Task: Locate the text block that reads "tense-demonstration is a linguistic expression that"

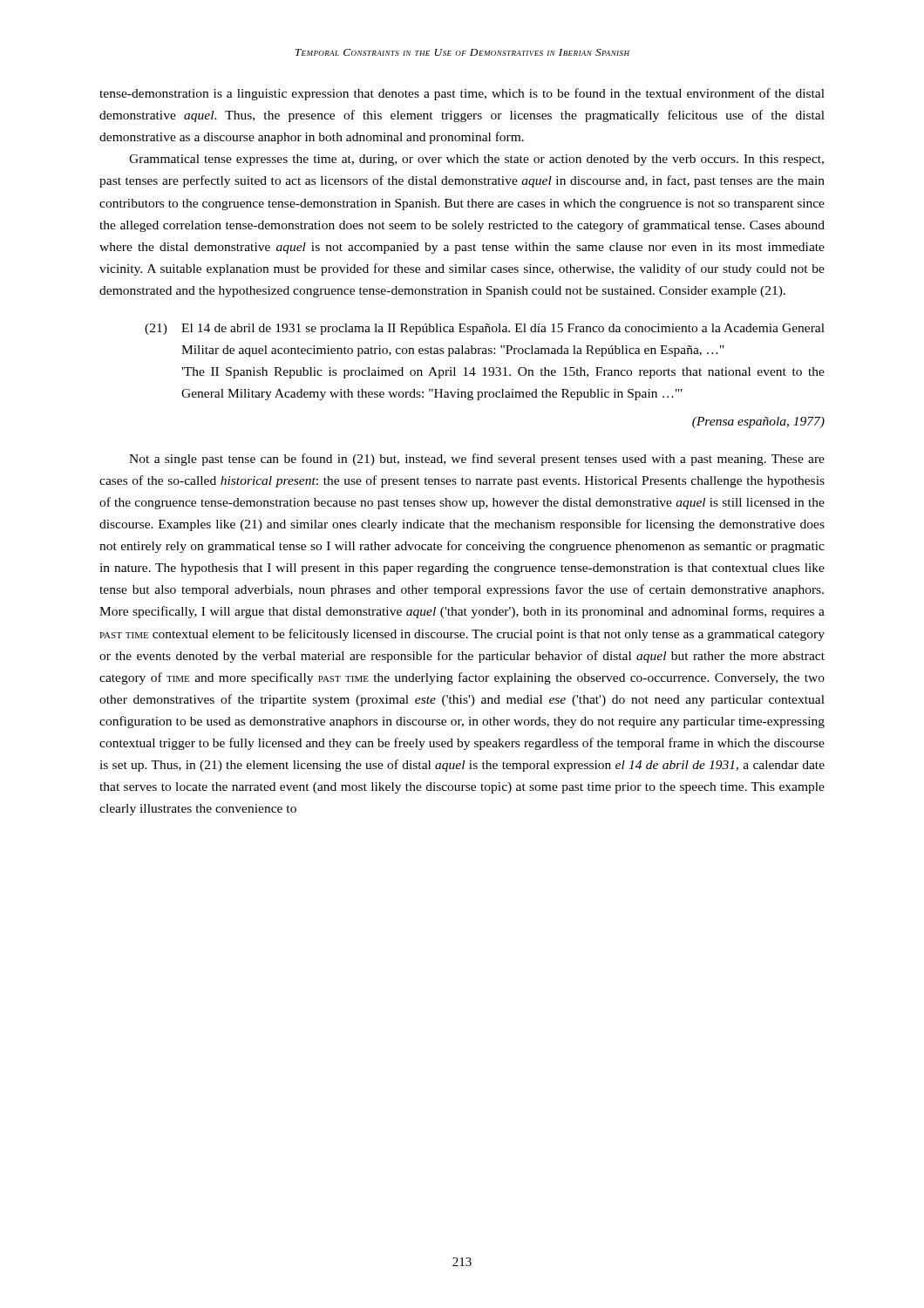Action: click(x=462, y=191)
